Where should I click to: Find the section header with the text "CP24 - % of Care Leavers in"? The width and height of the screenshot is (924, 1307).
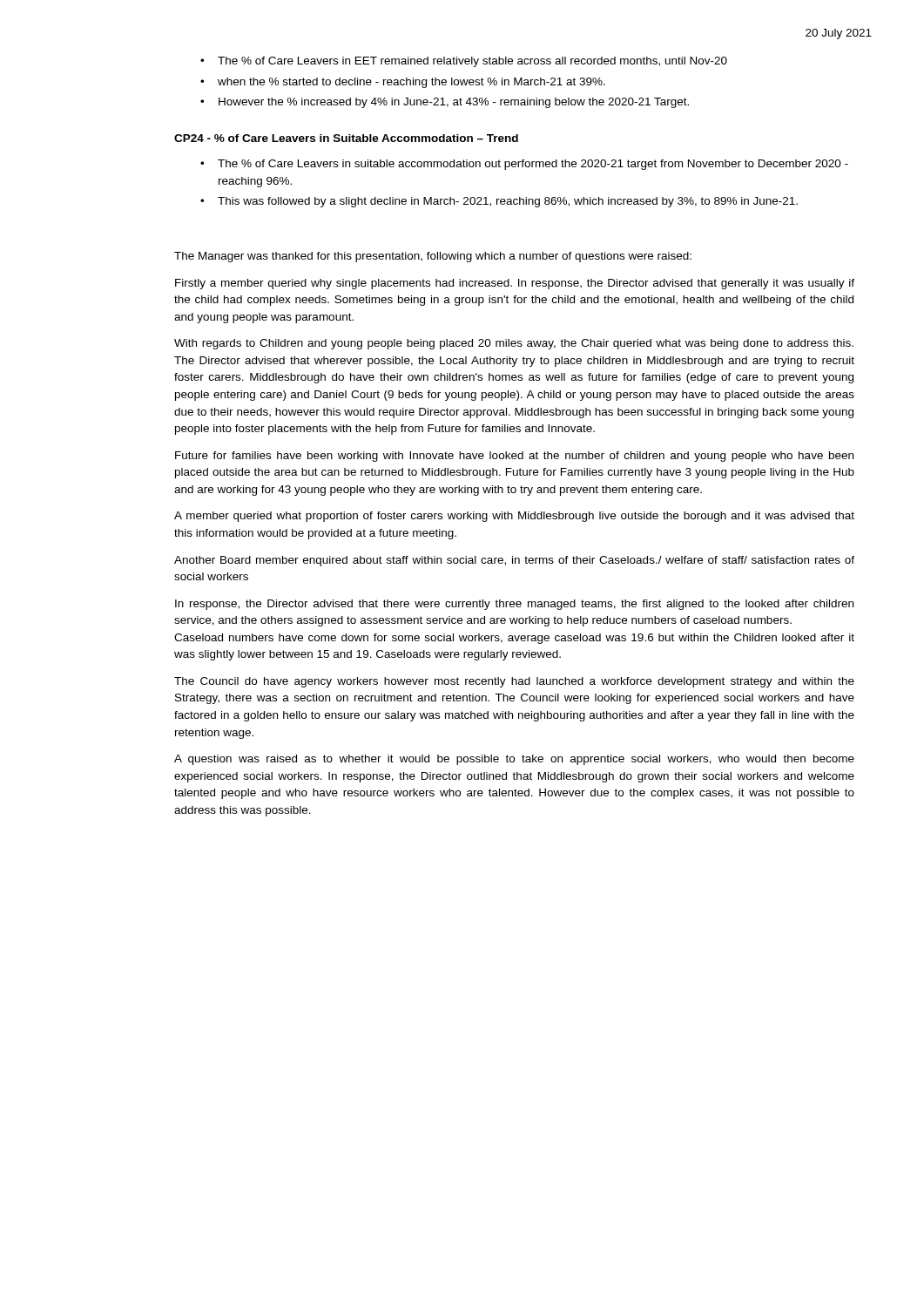point(346,138)
